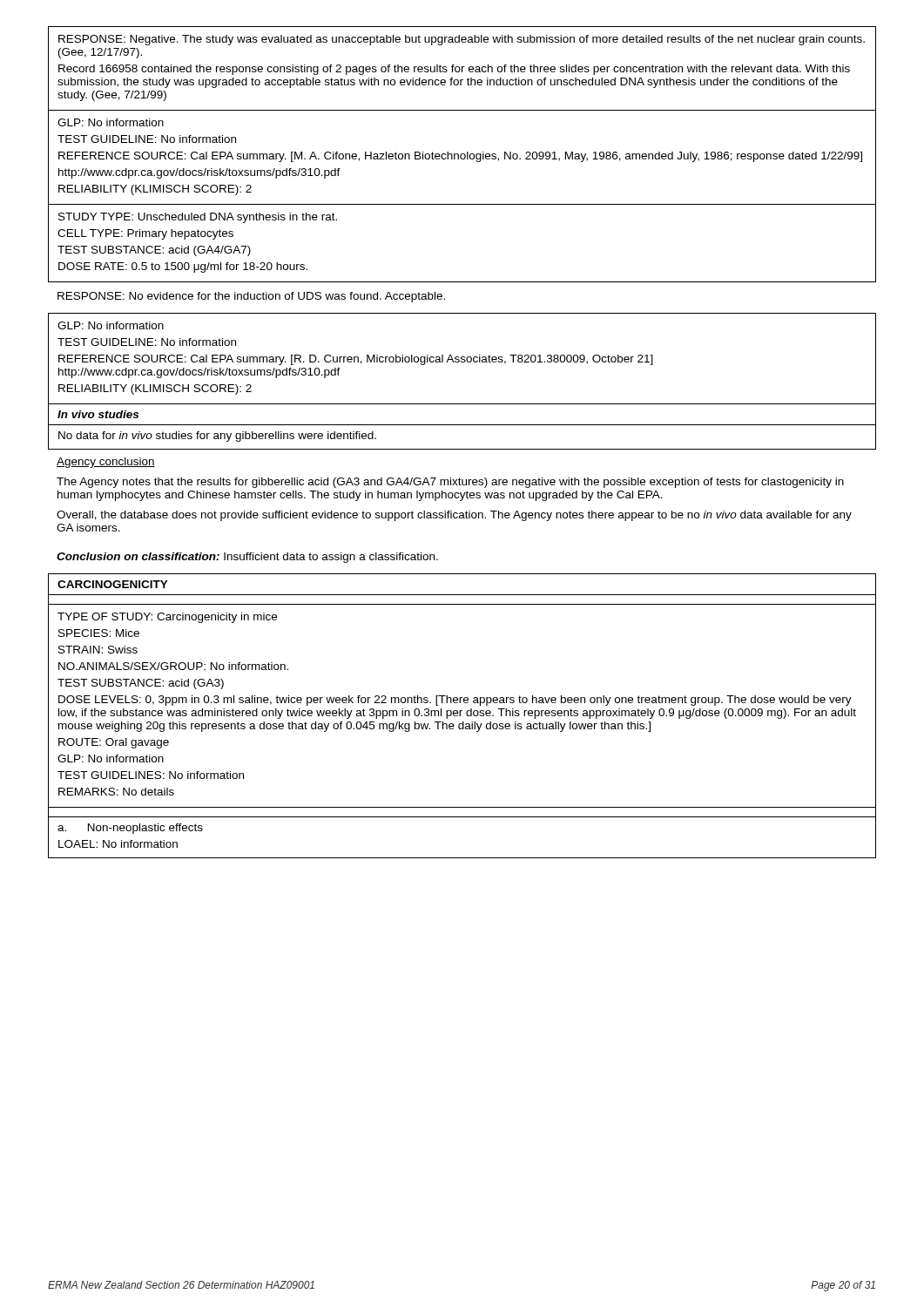Click the passage that begins "RESPONSE: No evidence for the induction"
The width and height of the screenshot is (924, 1307).
point(251,297)
